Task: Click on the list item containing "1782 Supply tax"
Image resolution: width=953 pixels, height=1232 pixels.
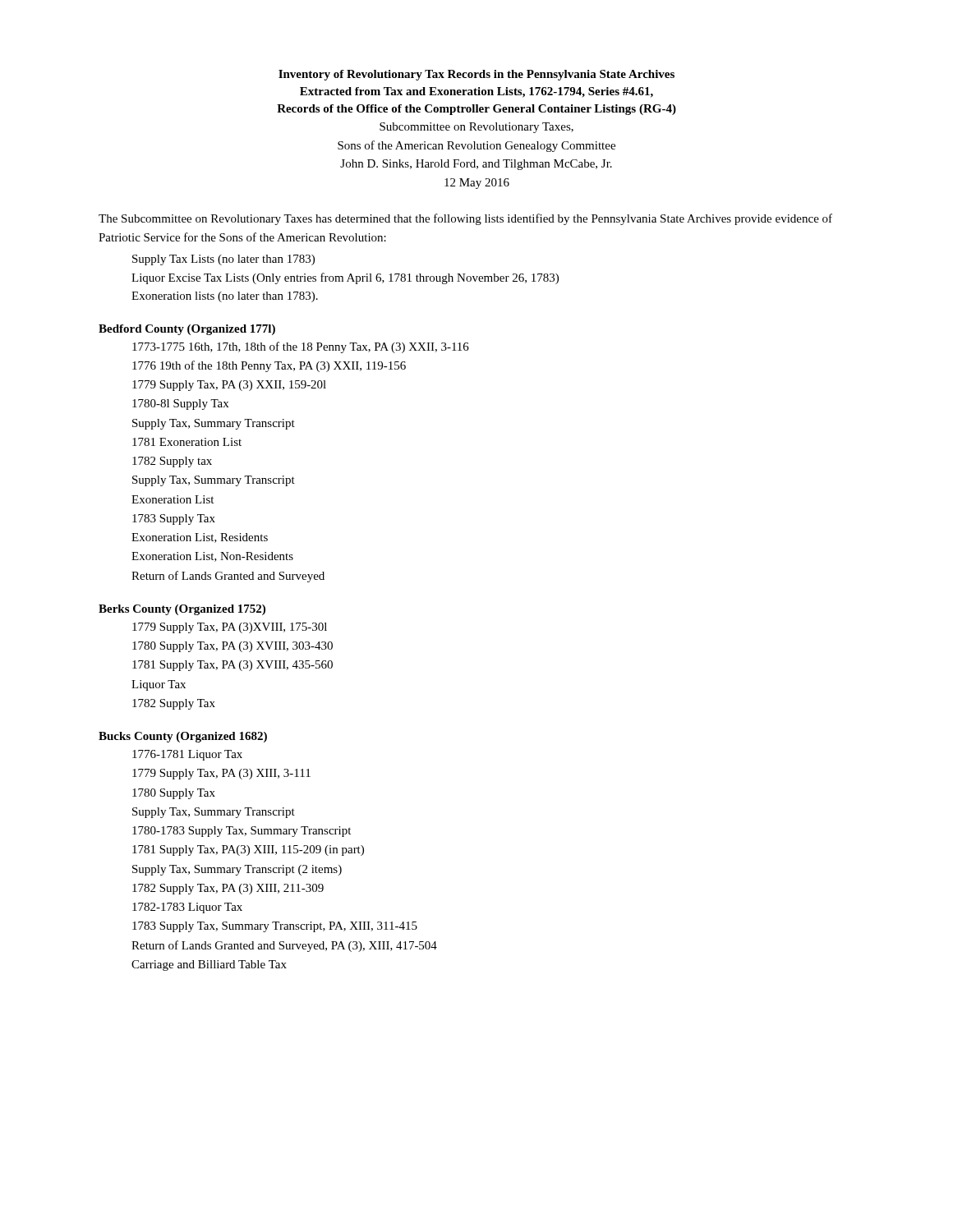Action: point(172,461)
